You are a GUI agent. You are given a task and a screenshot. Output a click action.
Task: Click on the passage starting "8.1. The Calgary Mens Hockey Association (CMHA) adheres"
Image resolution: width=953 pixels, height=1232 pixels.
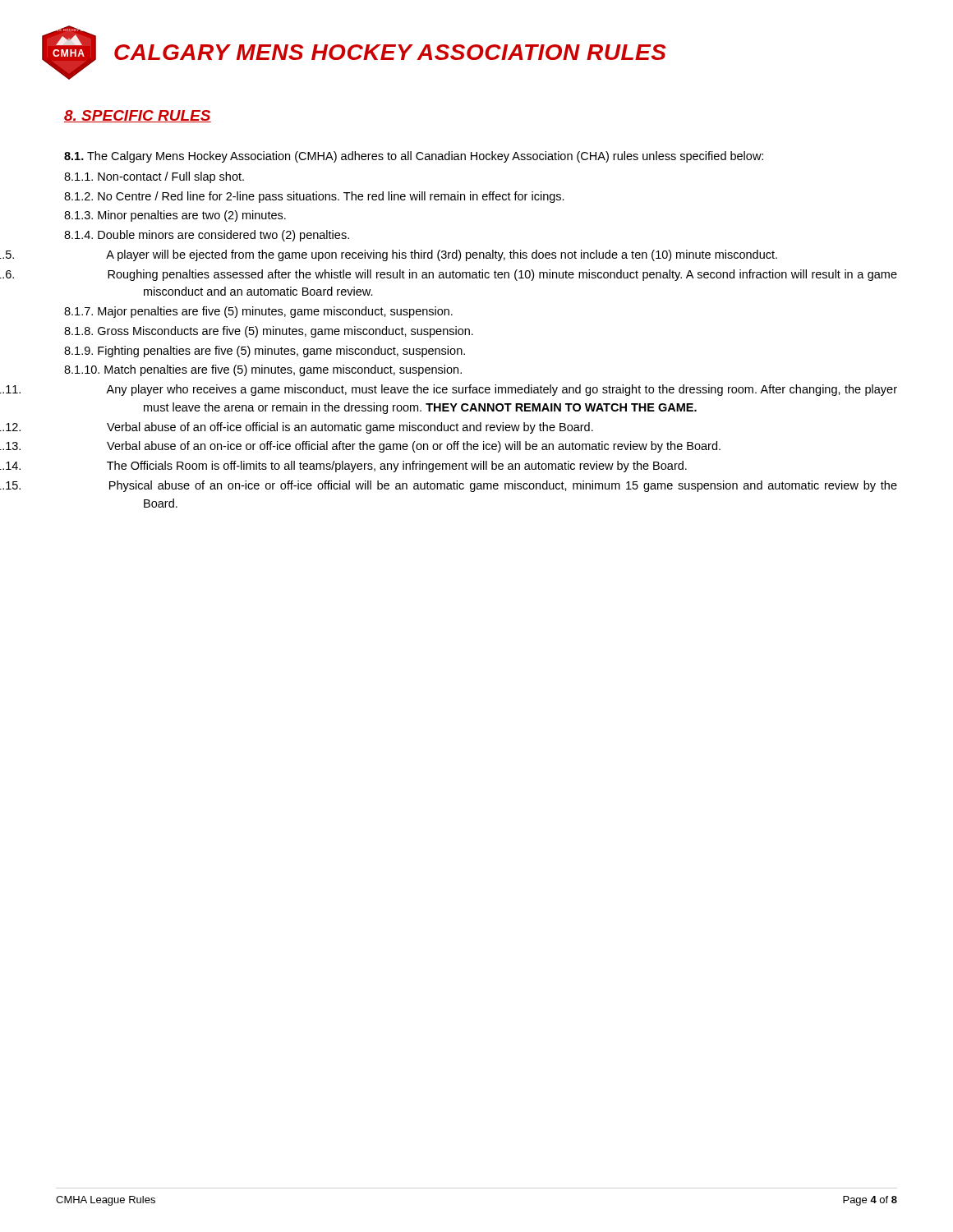click(x=414, y=156)
